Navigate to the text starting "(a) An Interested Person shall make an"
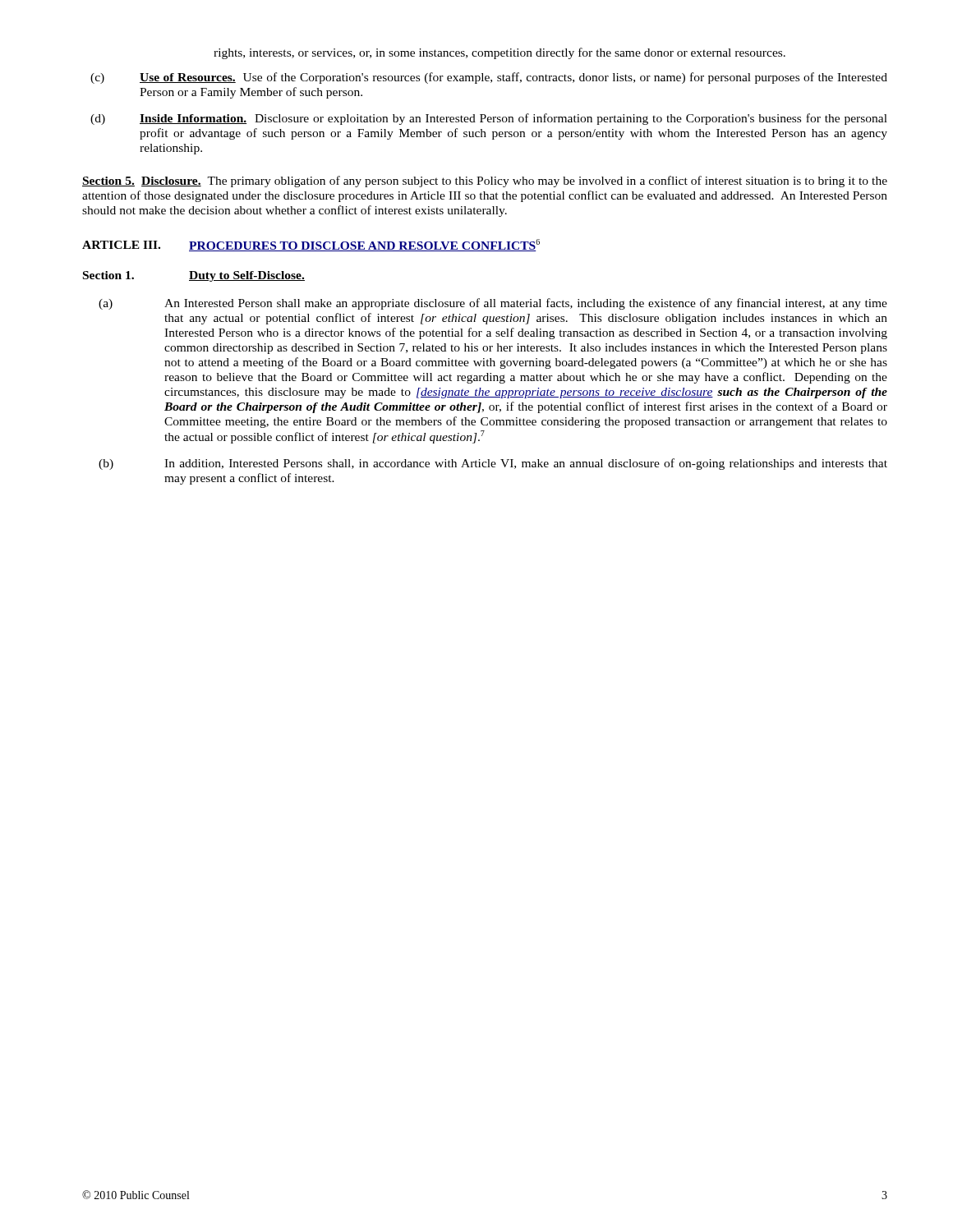Image resolution: width=953 pixels, height=1232 pixels. (x=485, y=370)
